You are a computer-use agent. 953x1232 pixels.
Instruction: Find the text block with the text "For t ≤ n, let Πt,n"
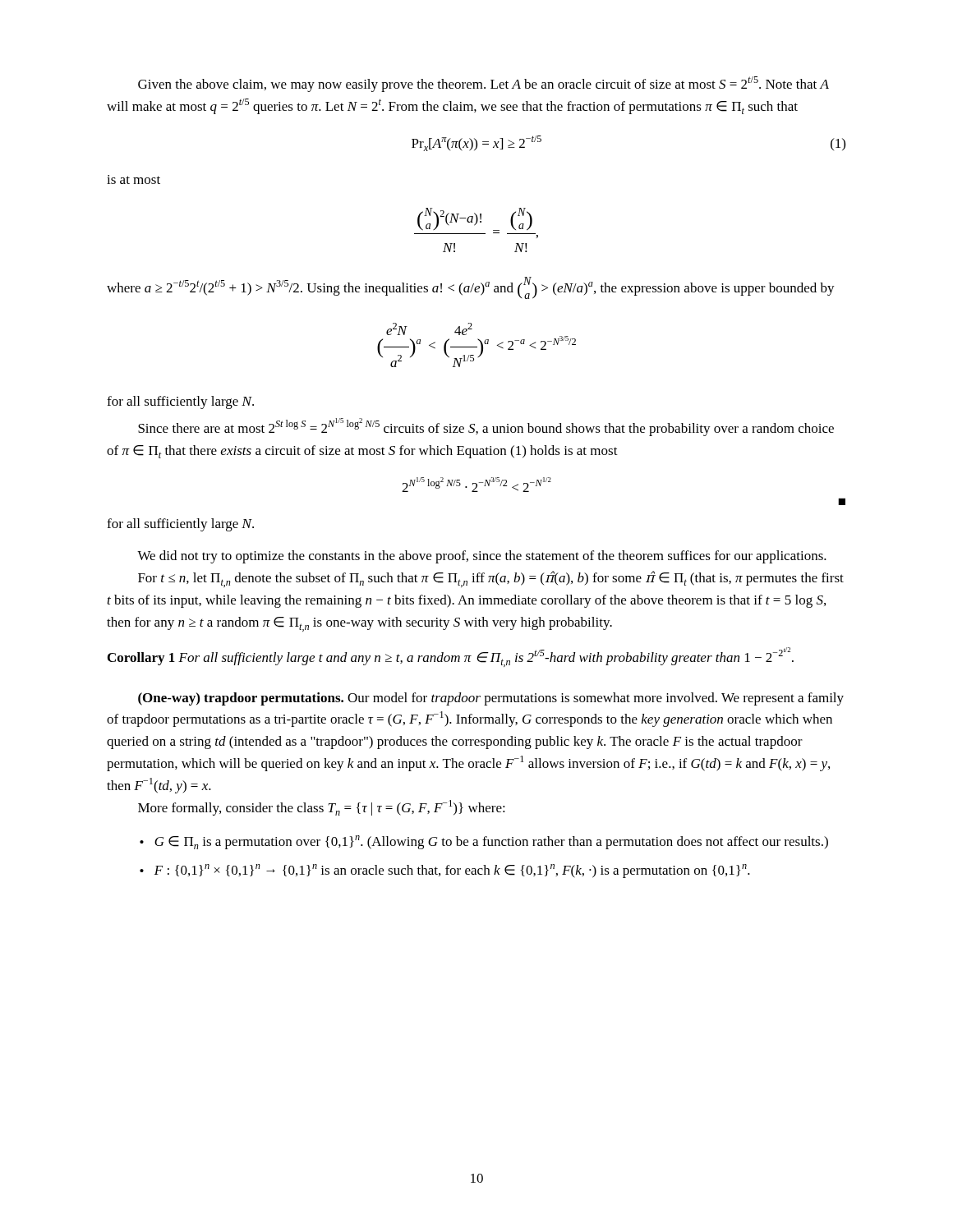pos(475,601)
